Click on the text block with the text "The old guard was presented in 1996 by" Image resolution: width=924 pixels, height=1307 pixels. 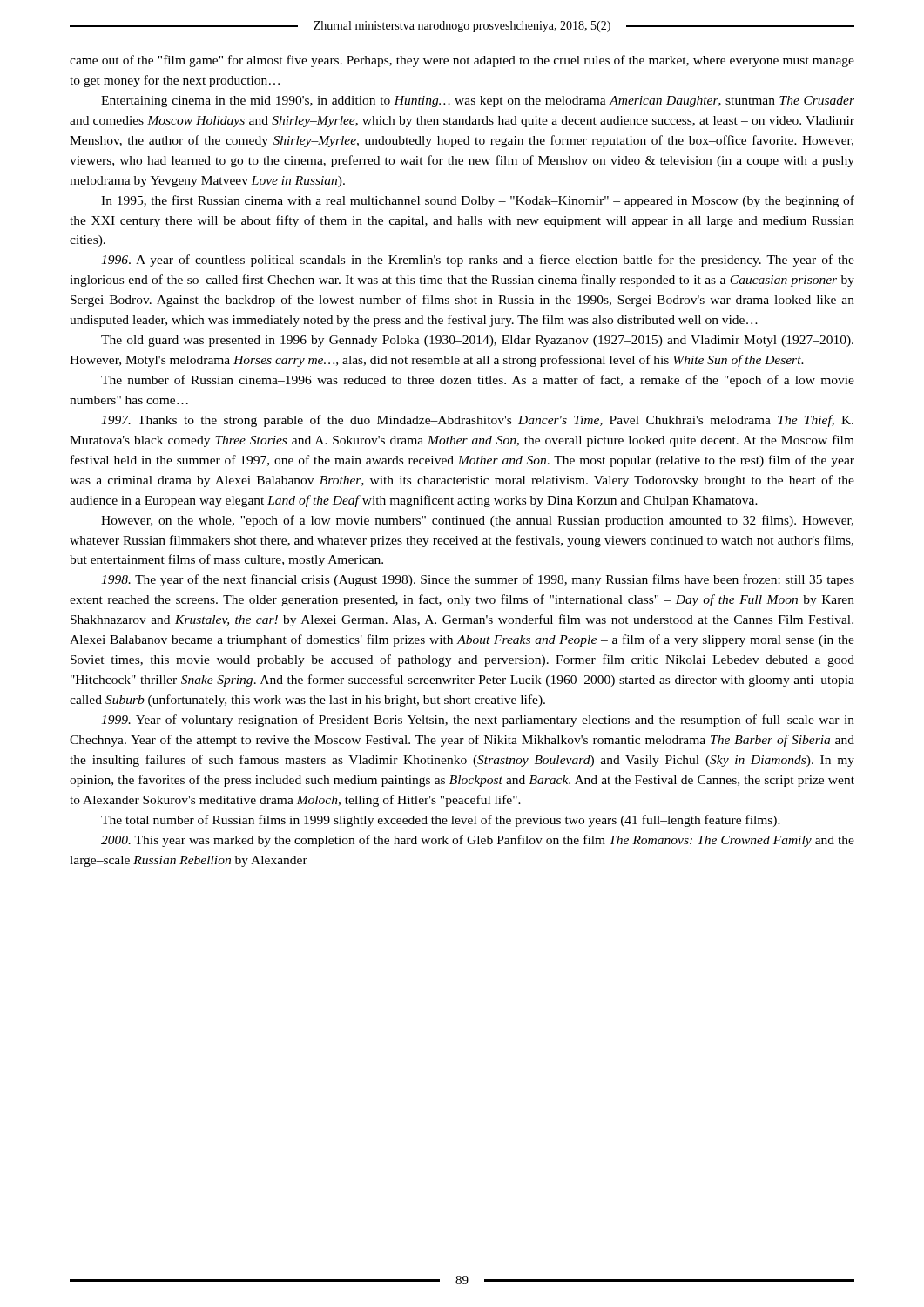coord(462,349)
